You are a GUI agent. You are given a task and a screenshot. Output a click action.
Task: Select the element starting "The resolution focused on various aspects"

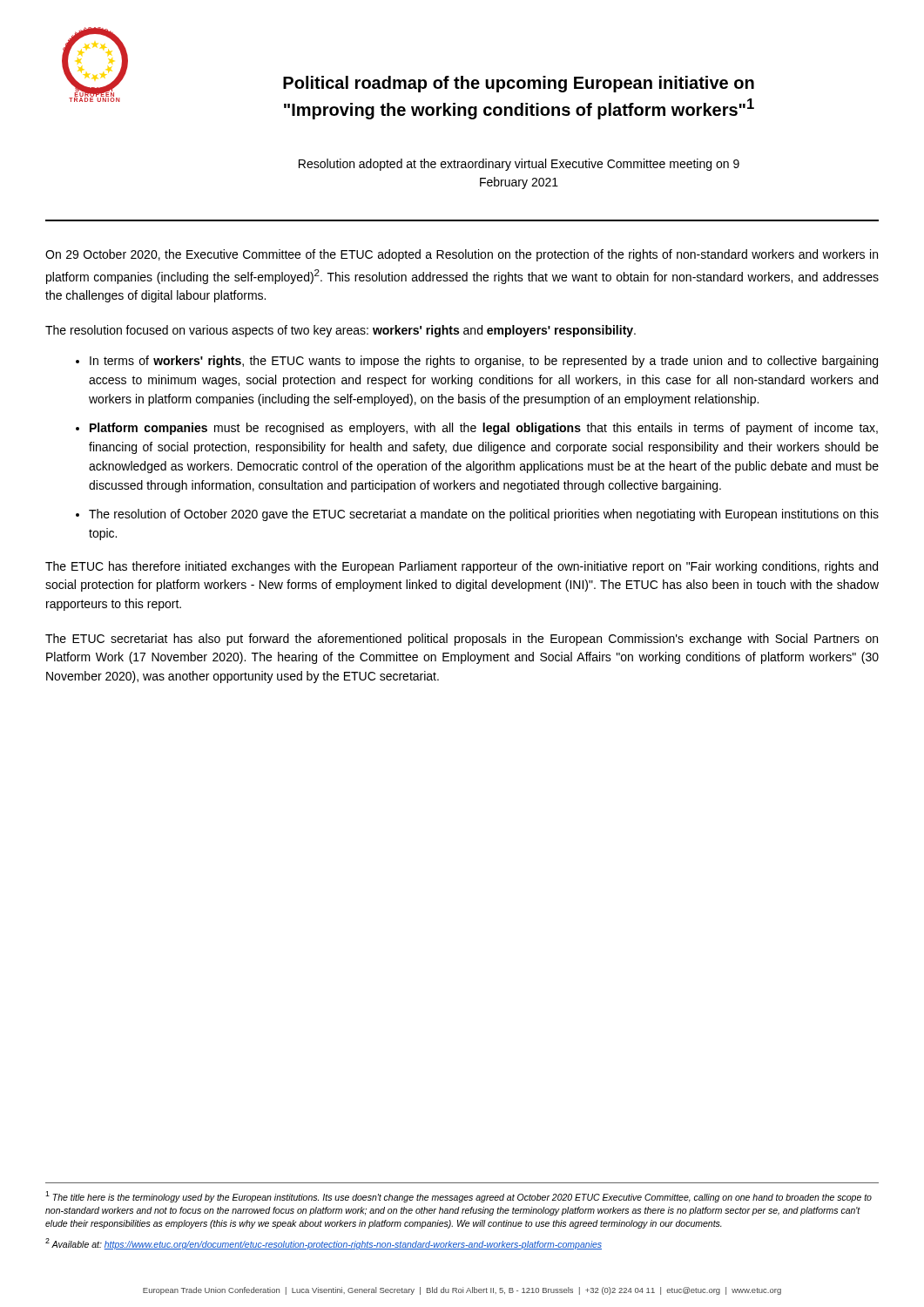click(x=341, y=330)
